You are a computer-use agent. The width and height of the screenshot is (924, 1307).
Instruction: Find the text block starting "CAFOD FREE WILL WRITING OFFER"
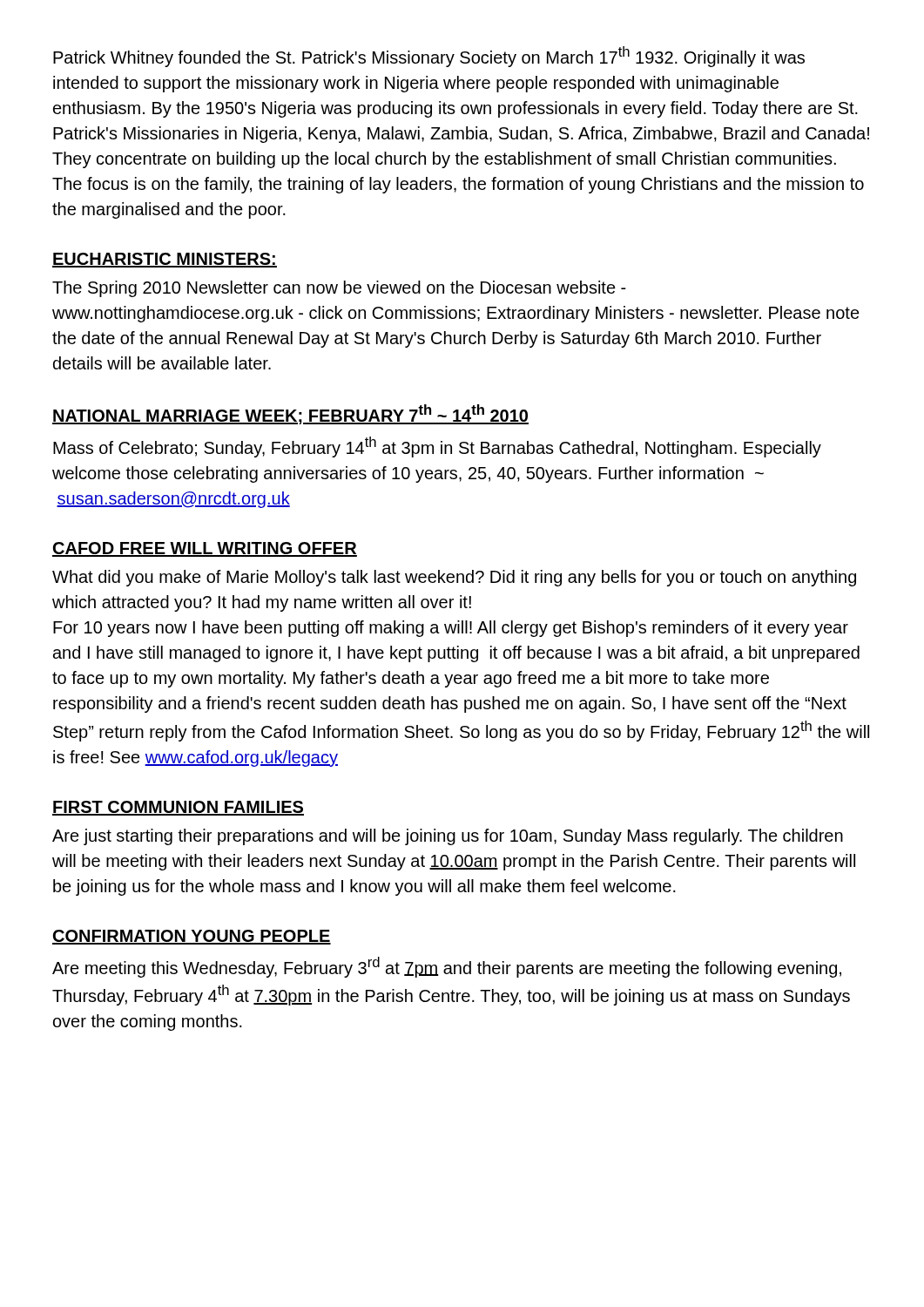(205, 548)
